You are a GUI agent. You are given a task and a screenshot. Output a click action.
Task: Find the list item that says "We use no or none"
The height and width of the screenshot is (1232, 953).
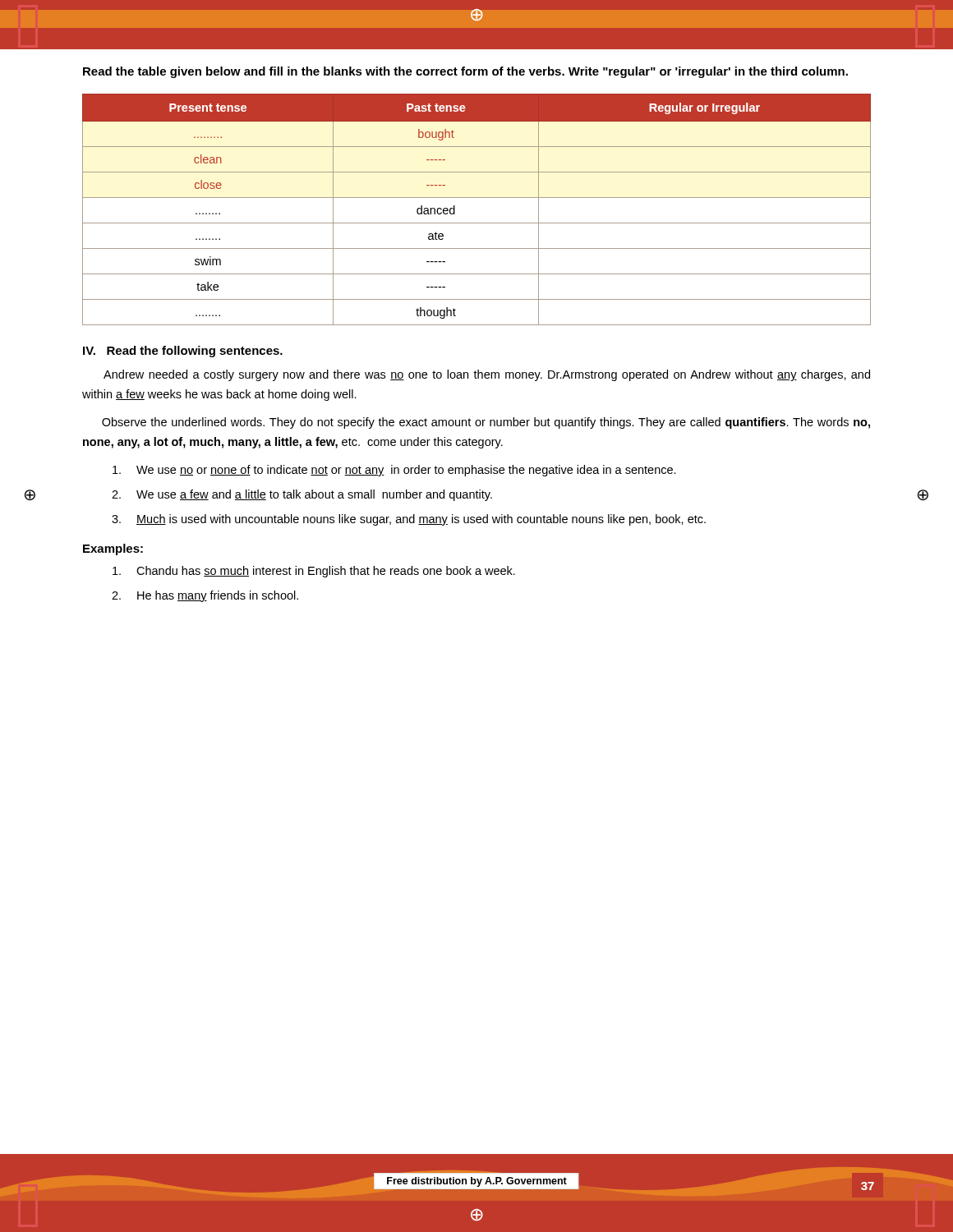coord(491,471)
